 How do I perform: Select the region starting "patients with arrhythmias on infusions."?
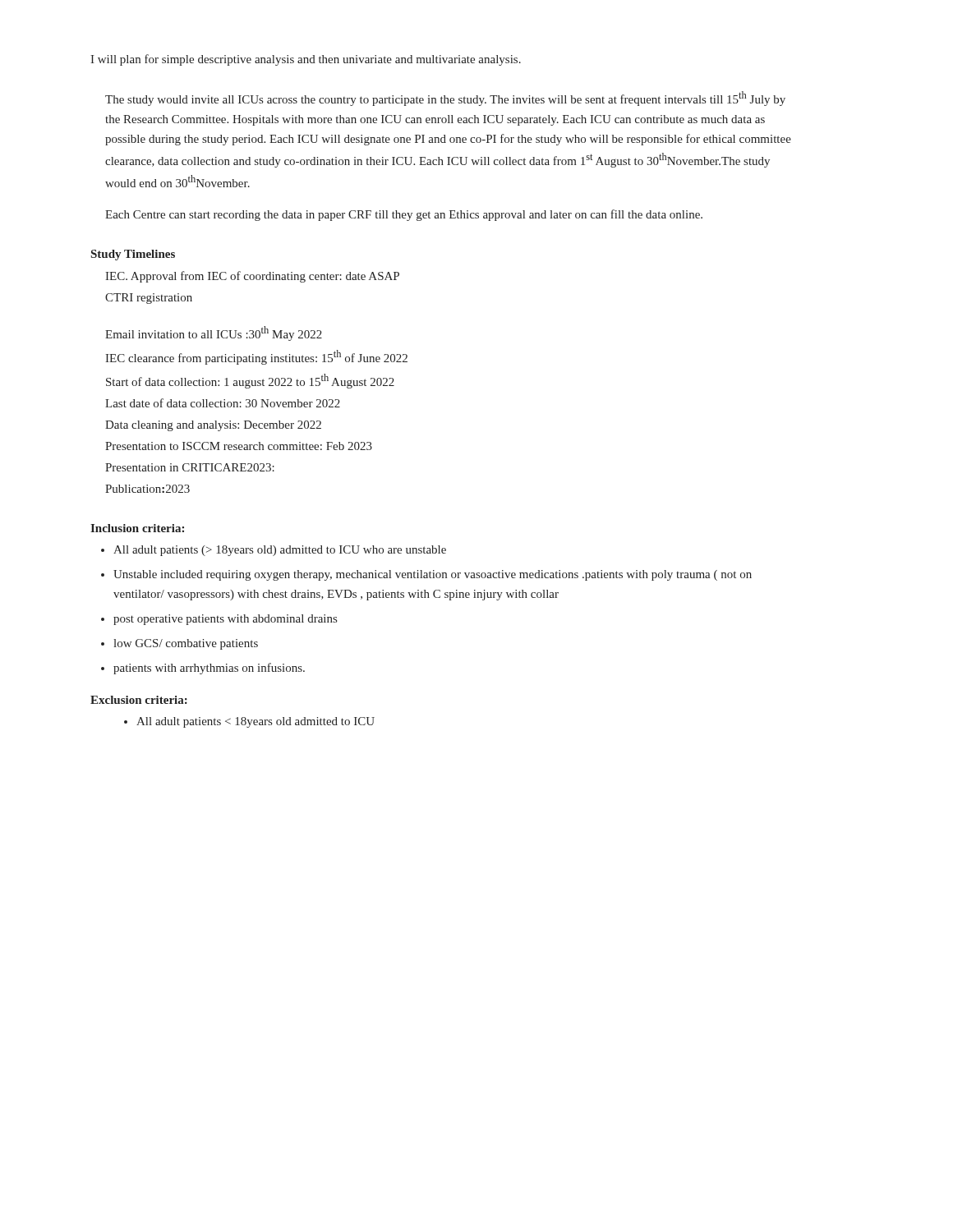(209, 669)
